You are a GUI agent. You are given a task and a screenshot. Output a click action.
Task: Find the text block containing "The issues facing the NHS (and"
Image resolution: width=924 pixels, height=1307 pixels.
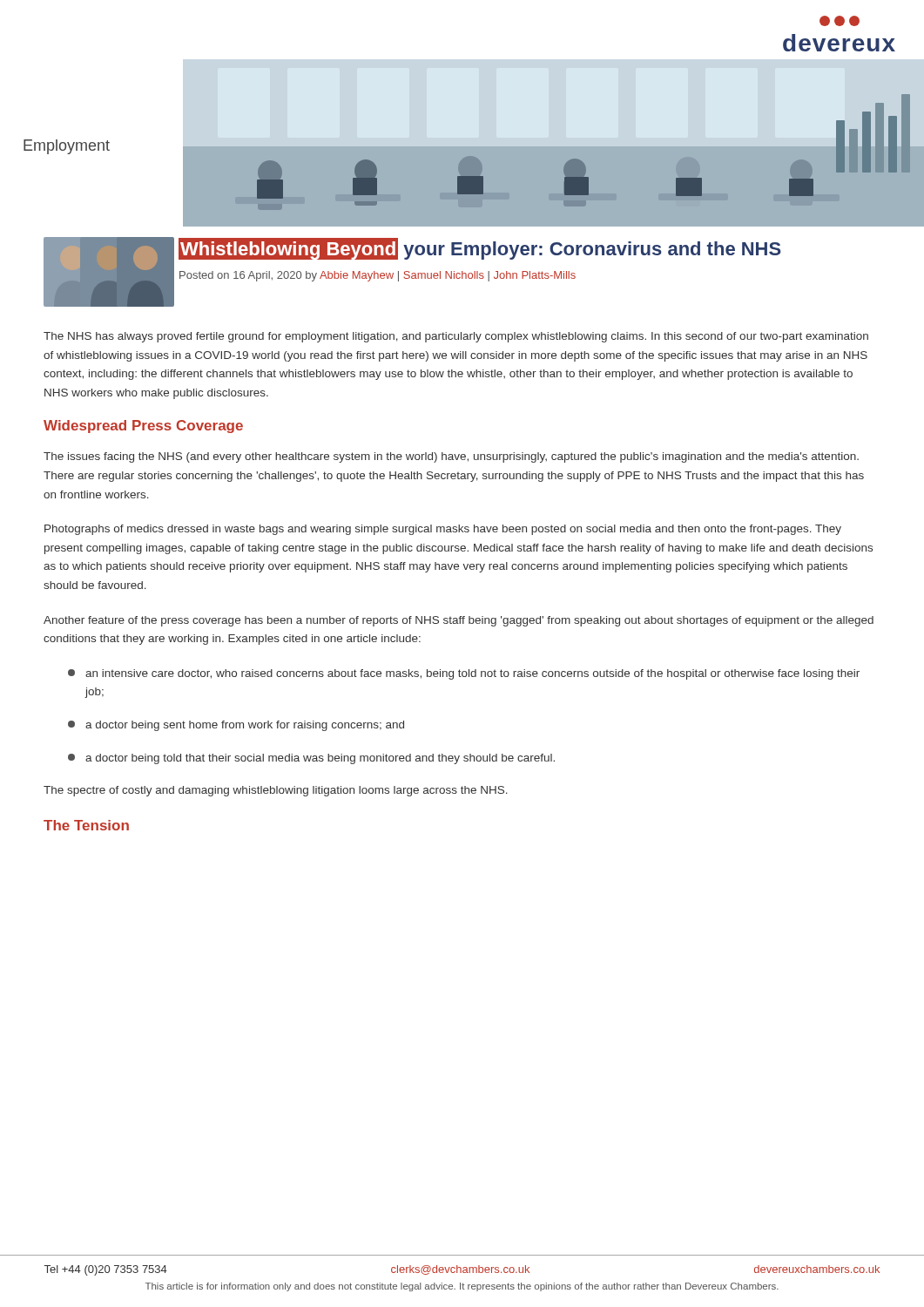pyautogui.click(x=454, y=475)
